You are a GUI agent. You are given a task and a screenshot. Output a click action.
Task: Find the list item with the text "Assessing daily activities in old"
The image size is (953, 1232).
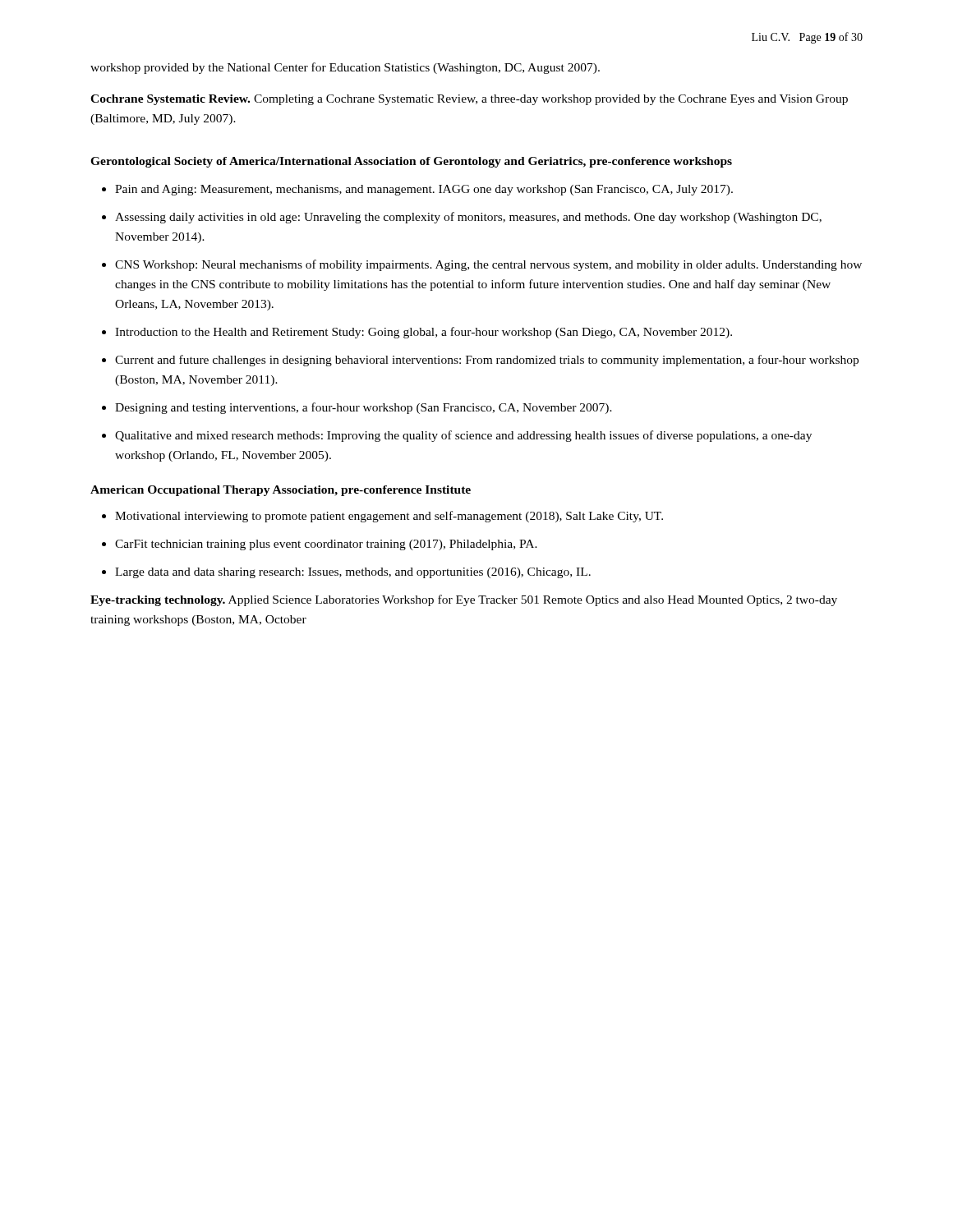[x=469, y=226]
